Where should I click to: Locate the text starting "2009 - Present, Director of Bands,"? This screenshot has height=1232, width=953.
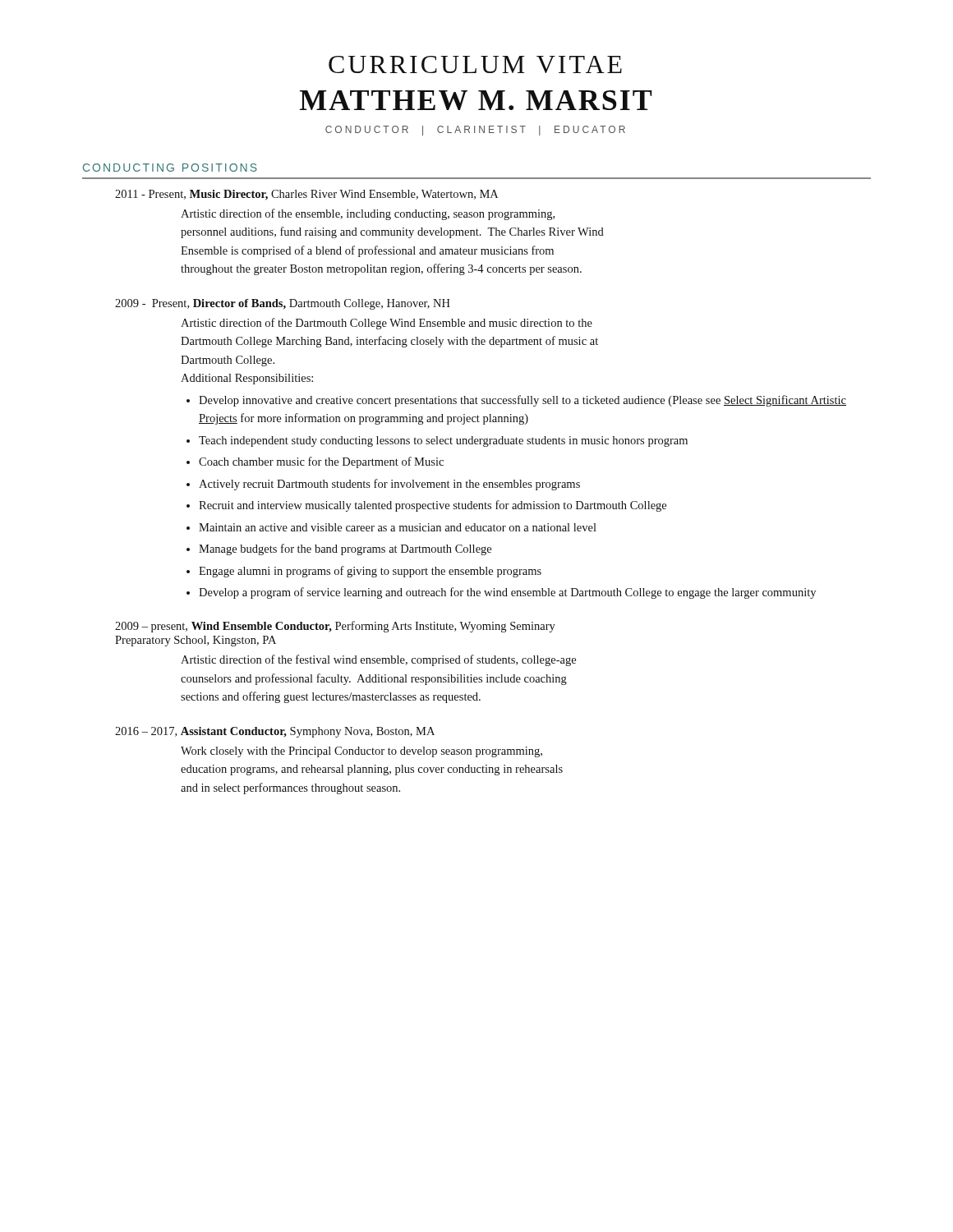click(x=493, y=449)
